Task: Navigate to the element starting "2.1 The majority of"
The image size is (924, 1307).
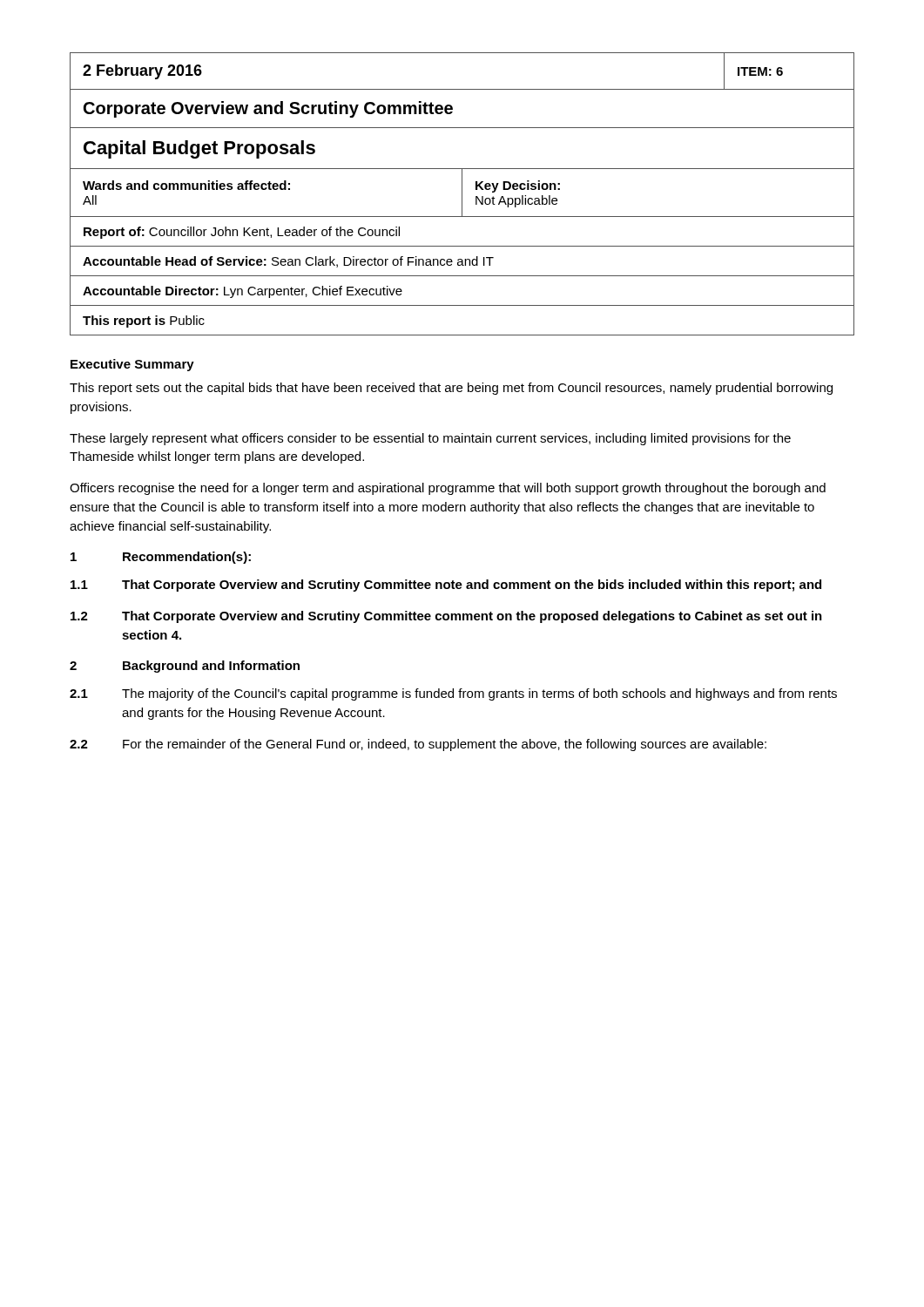Action: [x=462, y=703]
